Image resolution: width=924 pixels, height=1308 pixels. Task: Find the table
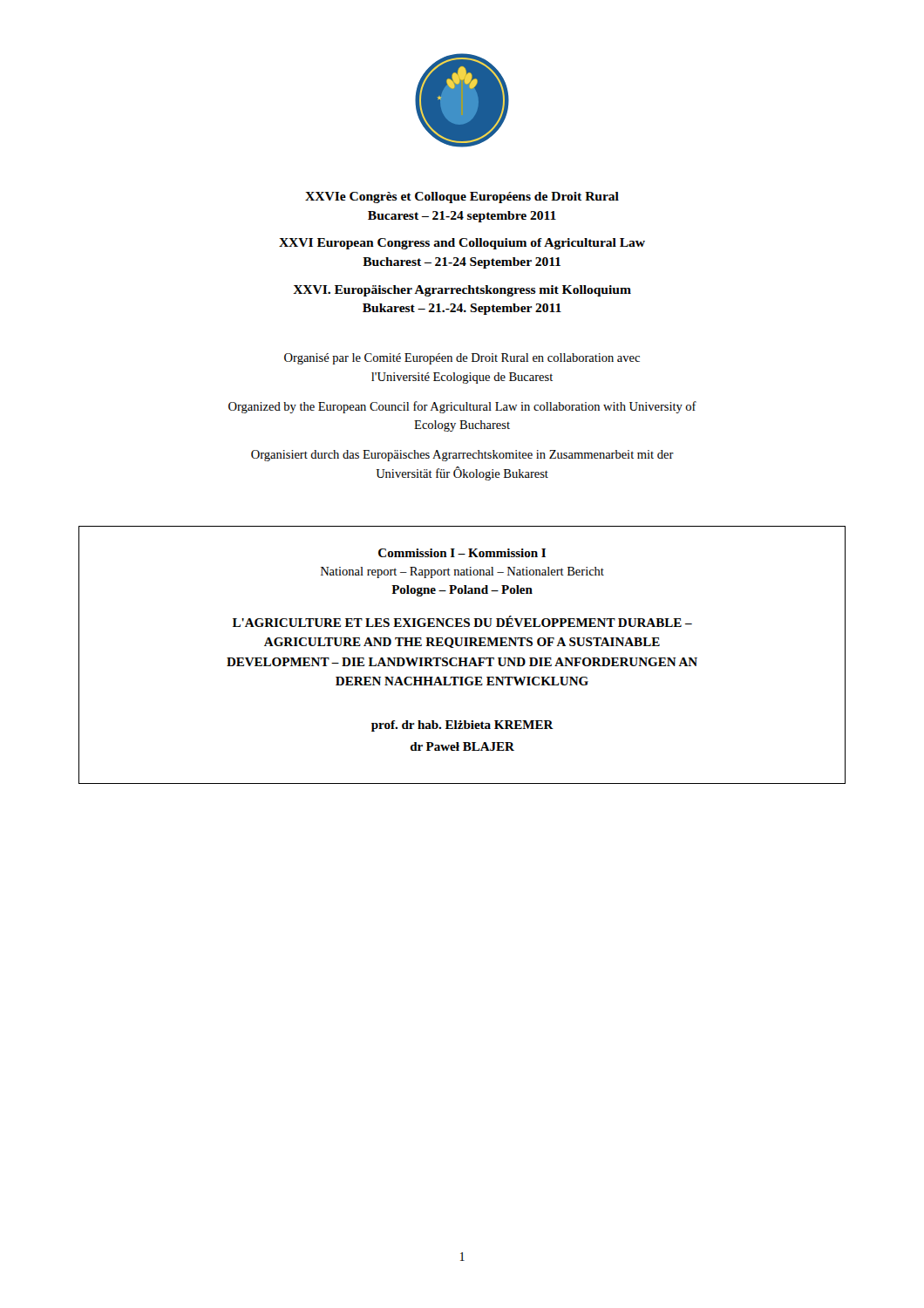(x=462, y=655)
